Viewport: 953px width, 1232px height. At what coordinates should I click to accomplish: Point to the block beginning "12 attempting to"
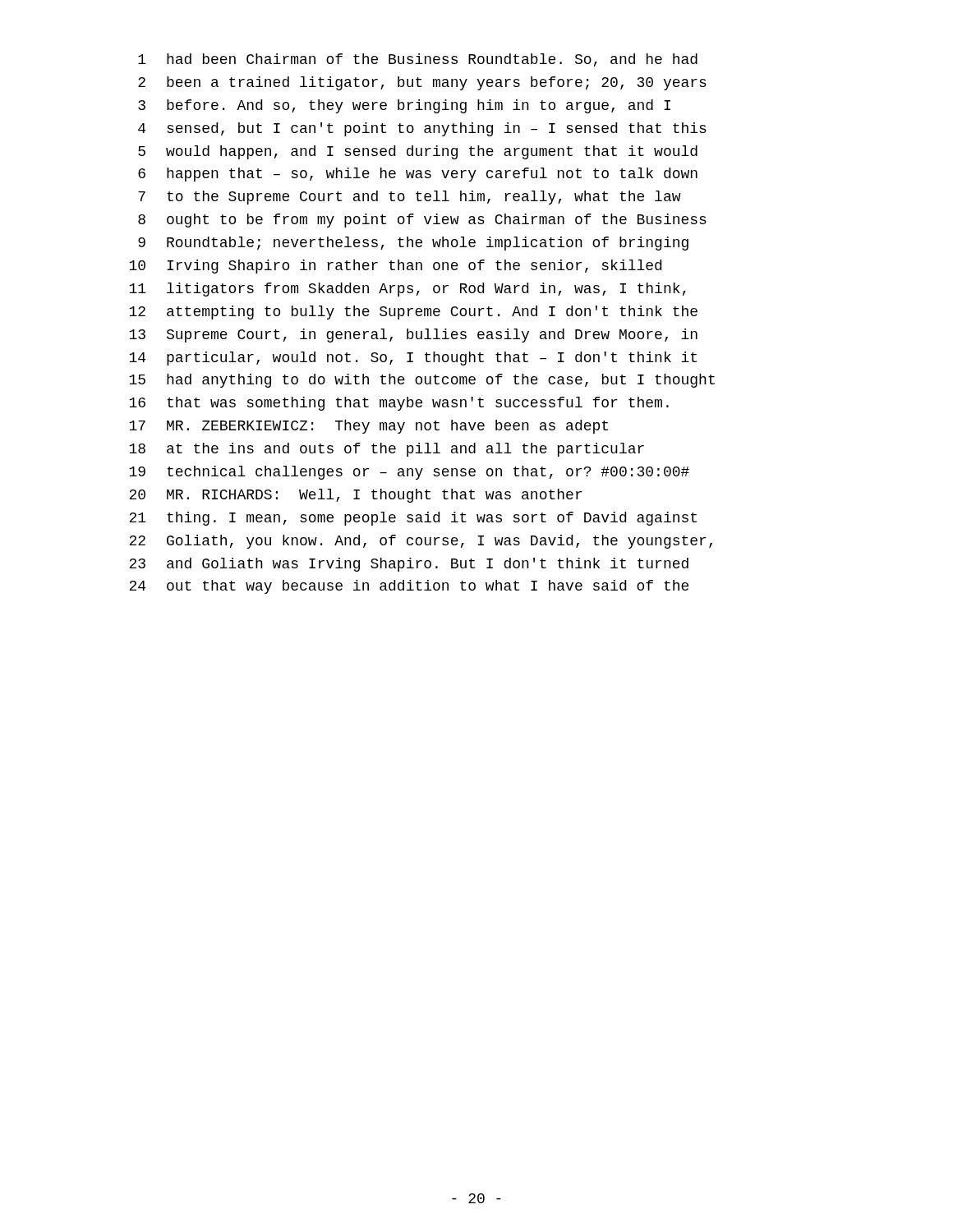click(x=497, y=313)
